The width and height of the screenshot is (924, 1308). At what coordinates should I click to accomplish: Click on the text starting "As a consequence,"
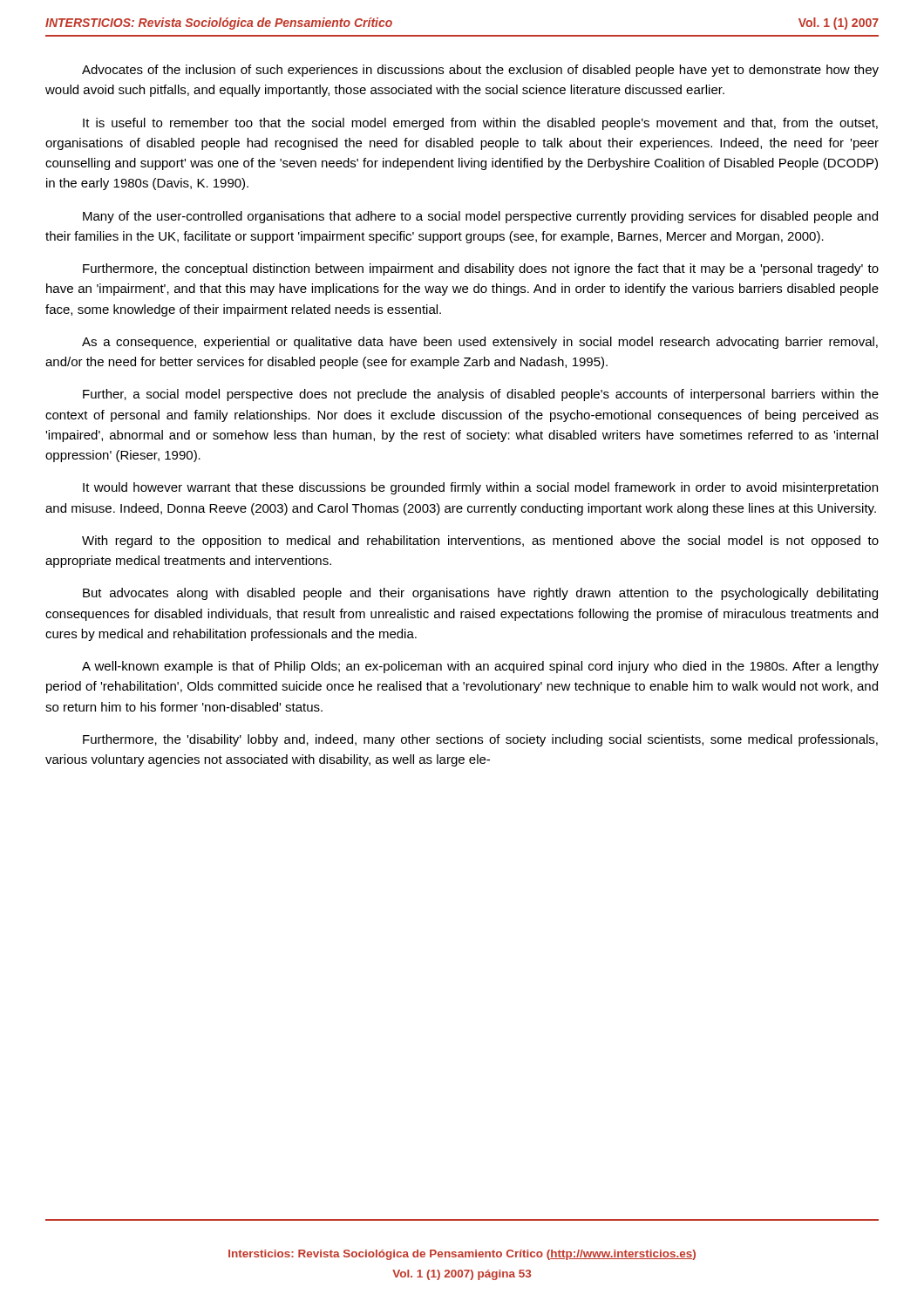click(x=462, y=351)
